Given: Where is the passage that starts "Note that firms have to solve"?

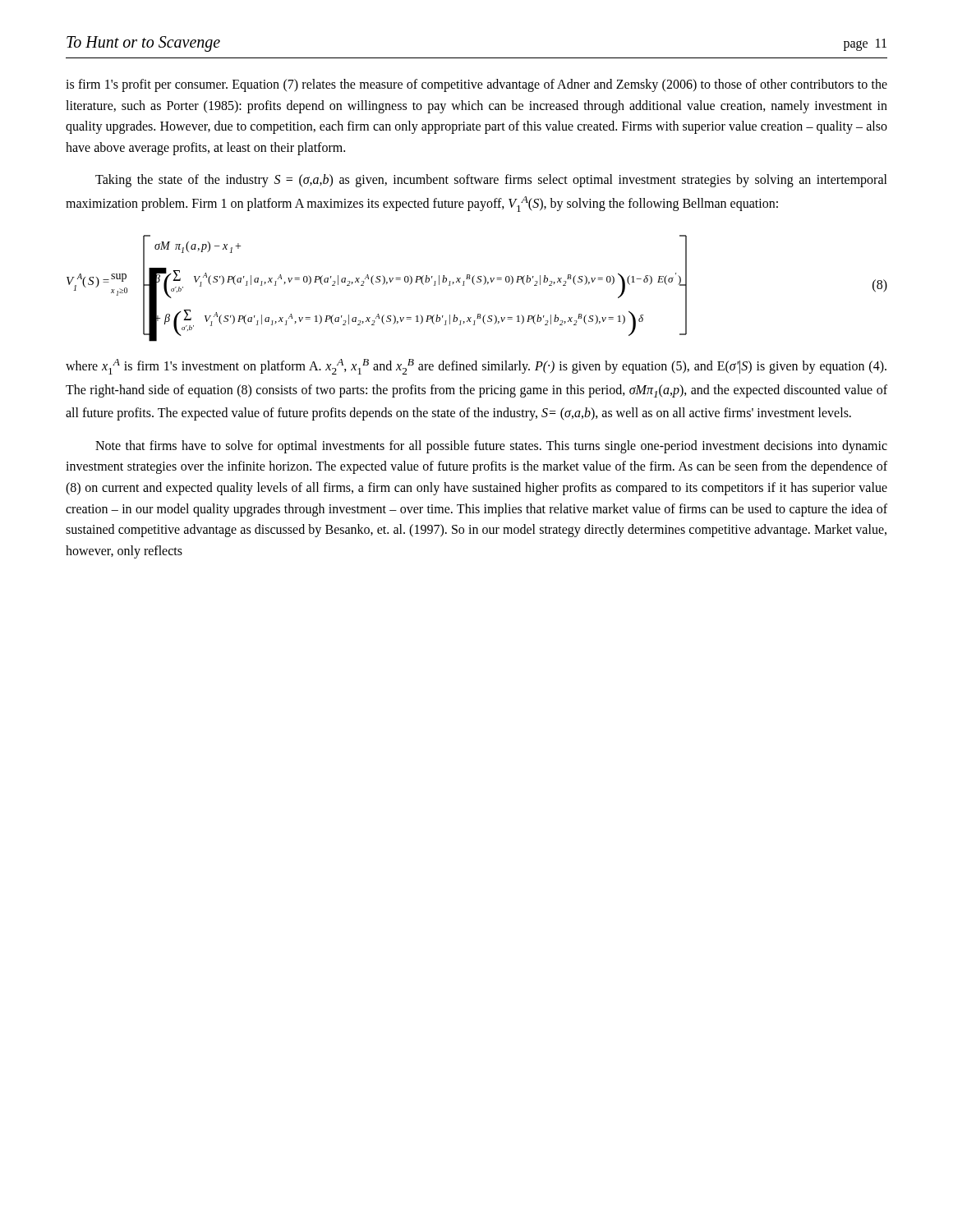Looking at the screenshot, I should coord(476,498).
